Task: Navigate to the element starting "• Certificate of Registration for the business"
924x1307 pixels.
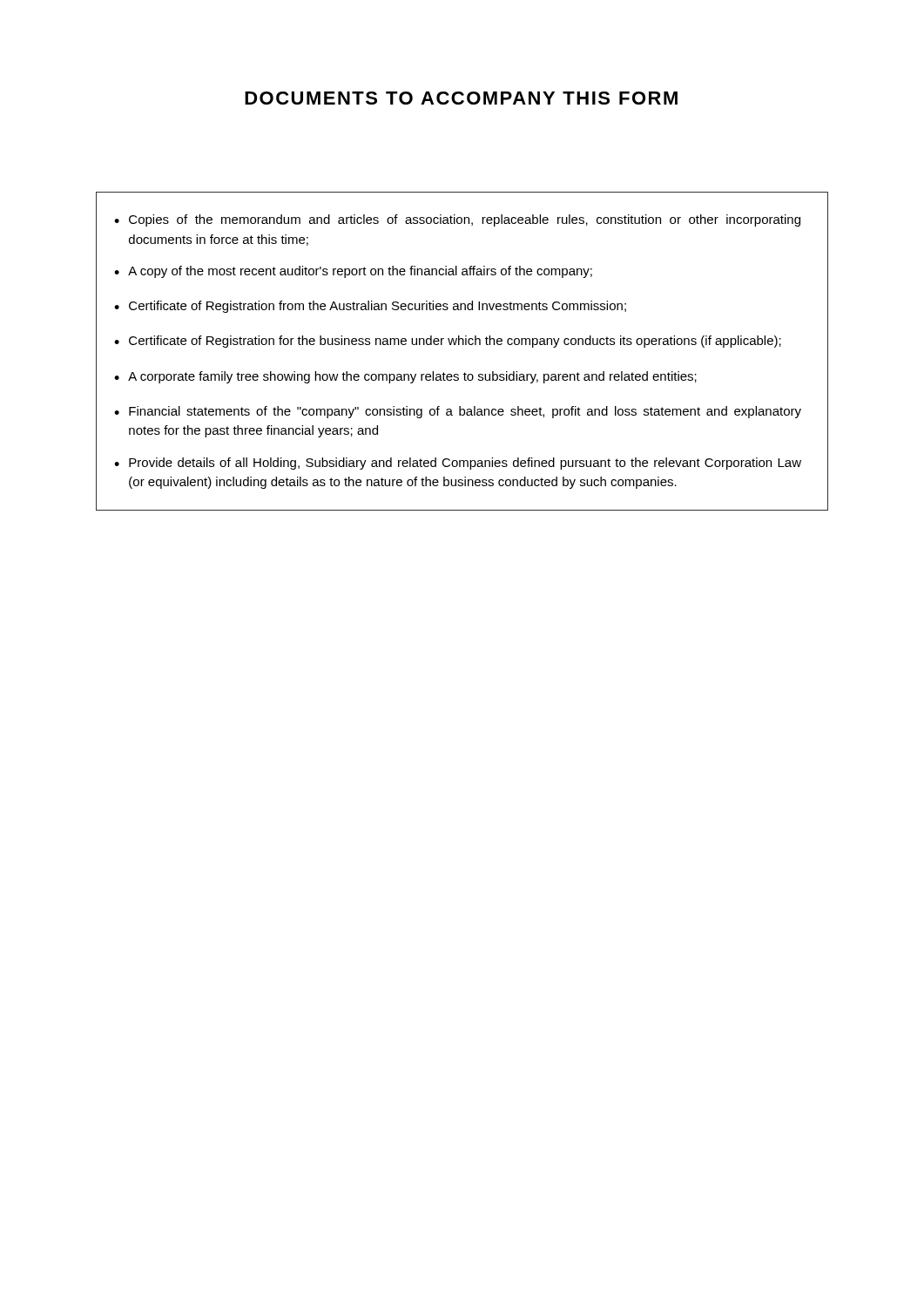Action: 458,343
